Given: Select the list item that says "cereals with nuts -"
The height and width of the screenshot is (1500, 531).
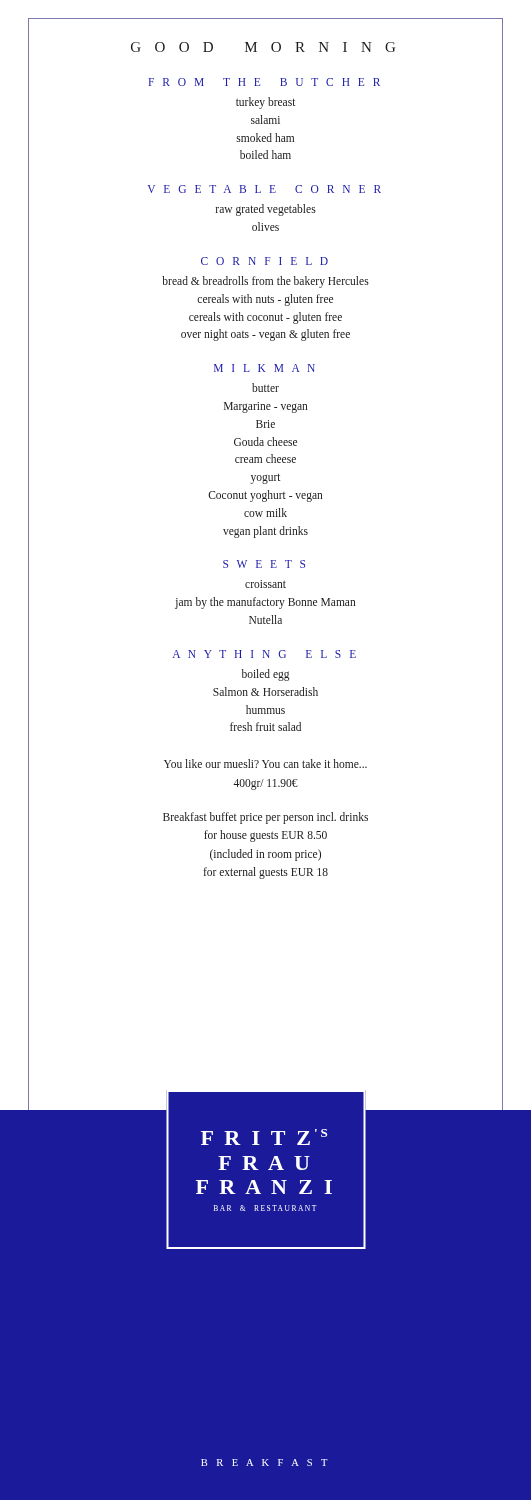Looking at the screenshot, I should tap(266, 299).
